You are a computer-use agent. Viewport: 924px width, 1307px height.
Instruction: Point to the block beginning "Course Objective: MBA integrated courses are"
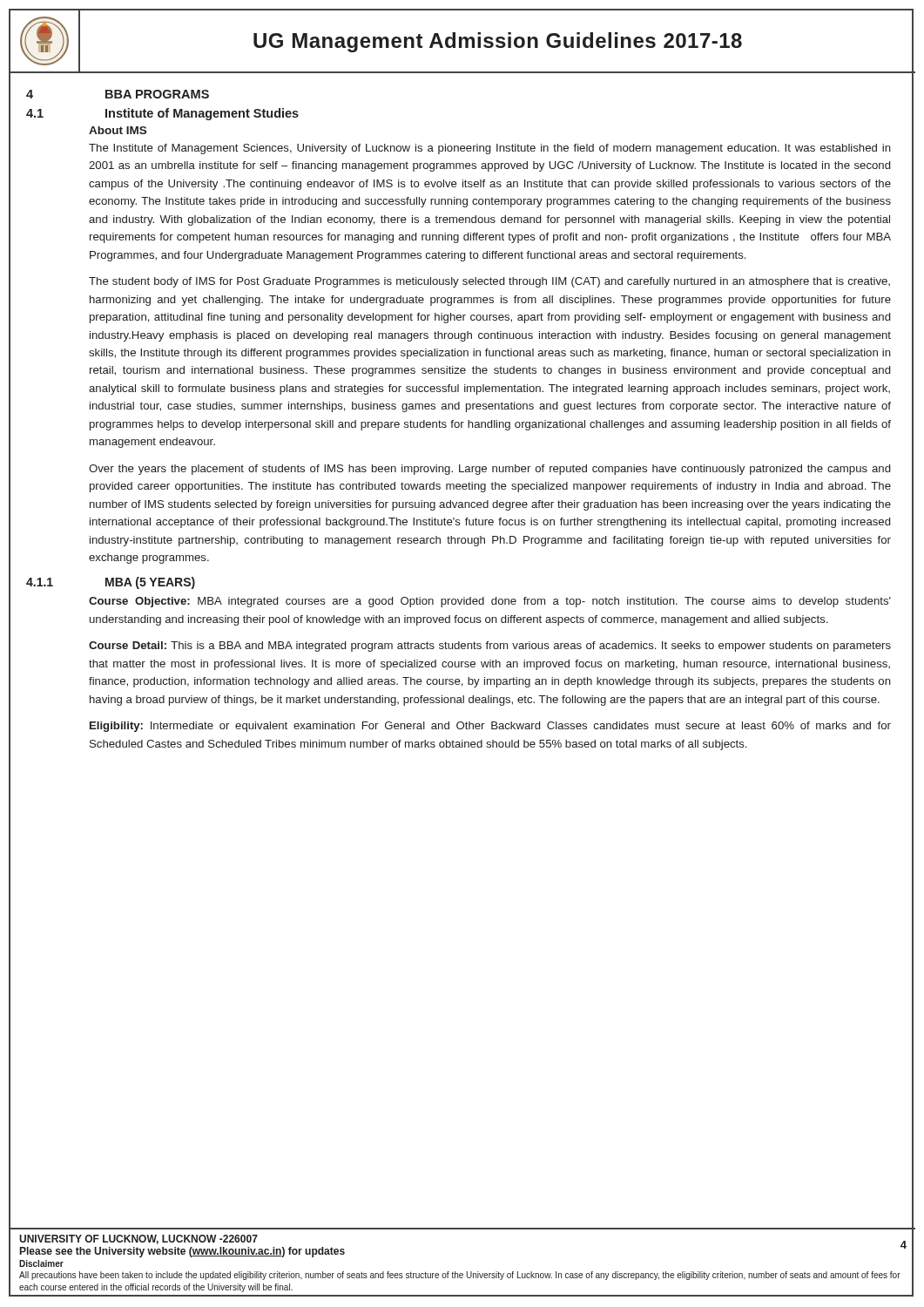[x=490, y=610]
